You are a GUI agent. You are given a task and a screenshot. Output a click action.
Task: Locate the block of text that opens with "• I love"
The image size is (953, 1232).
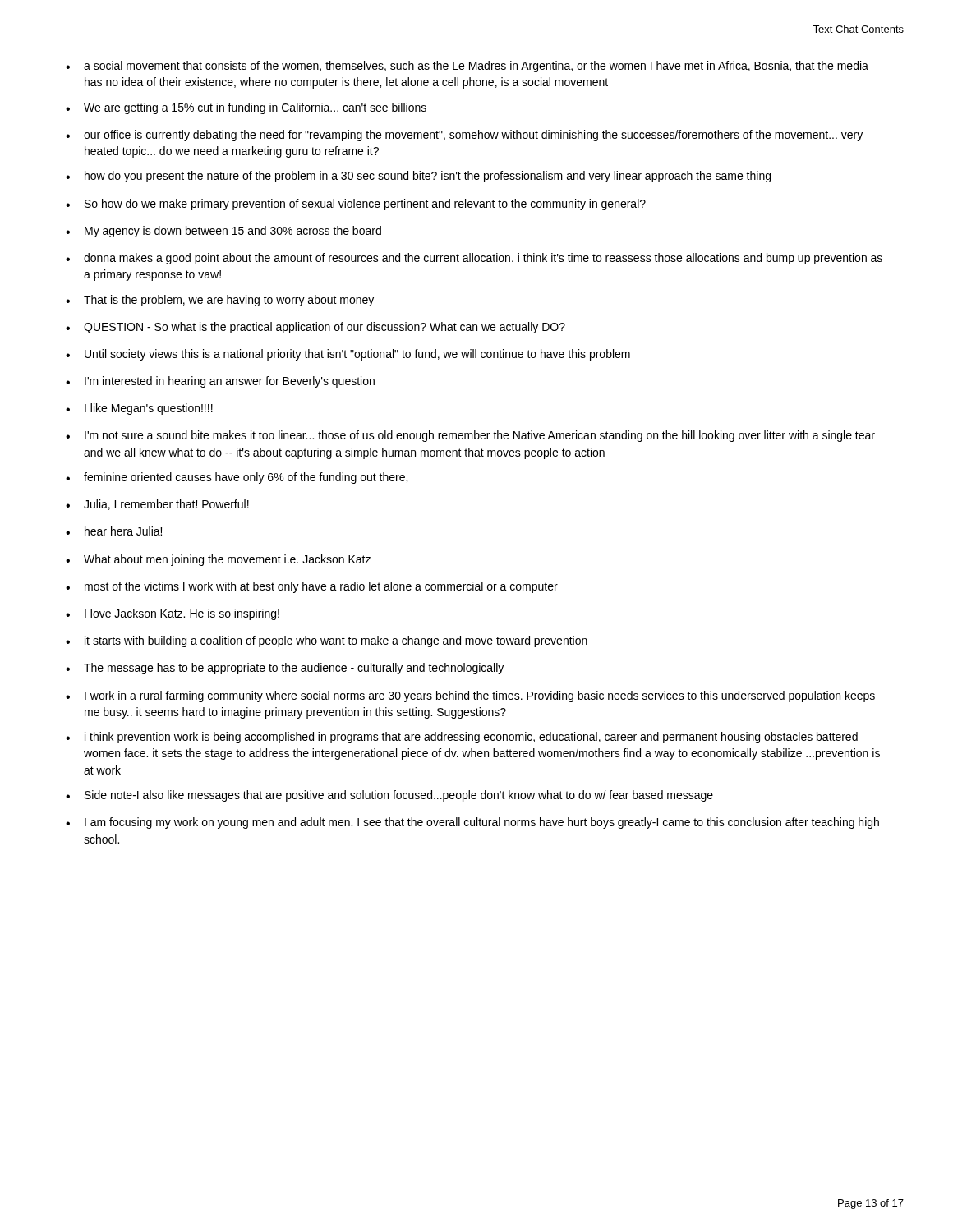173,614
